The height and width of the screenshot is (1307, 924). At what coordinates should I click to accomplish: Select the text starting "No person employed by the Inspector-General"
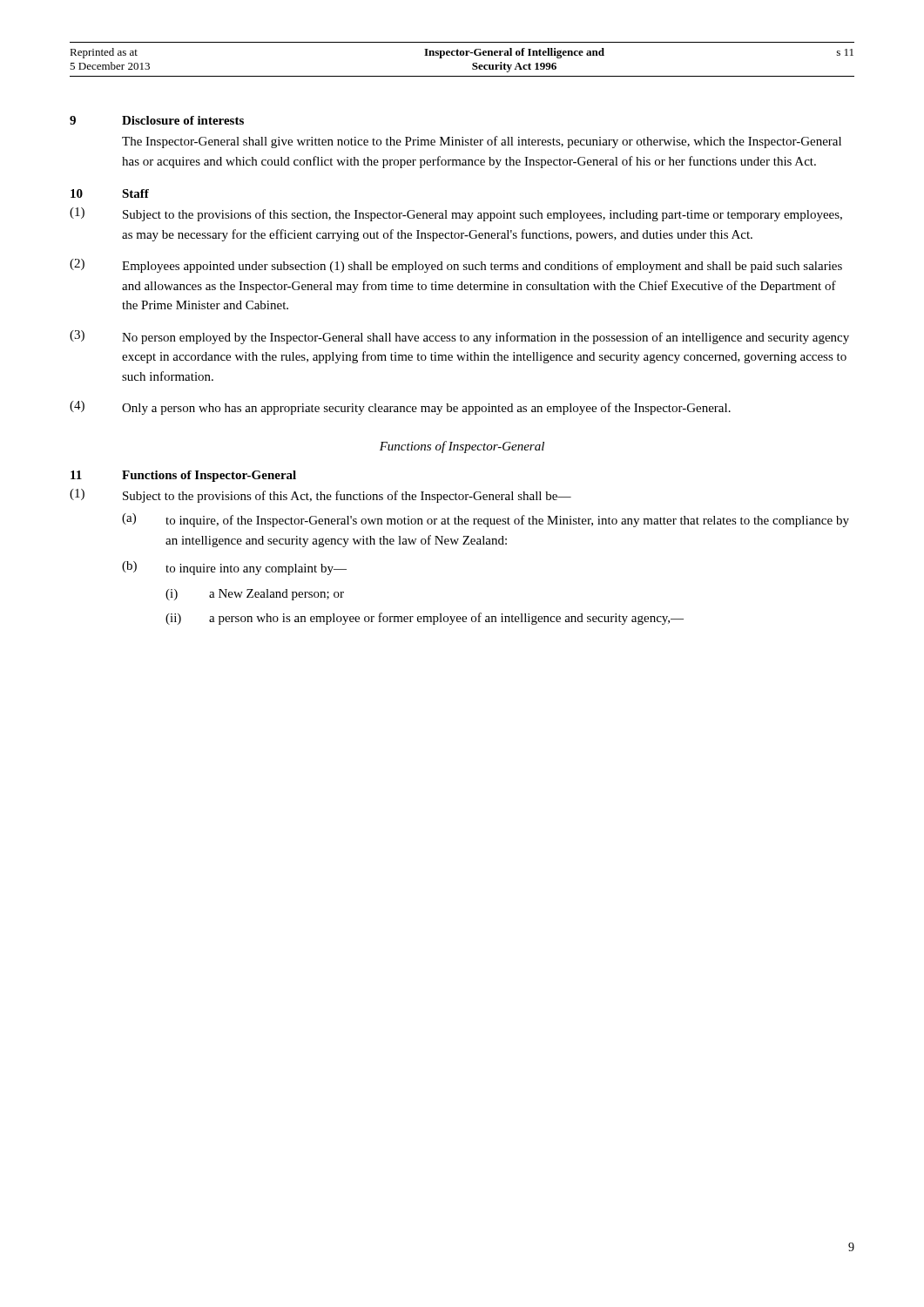(x=486, y=356)
